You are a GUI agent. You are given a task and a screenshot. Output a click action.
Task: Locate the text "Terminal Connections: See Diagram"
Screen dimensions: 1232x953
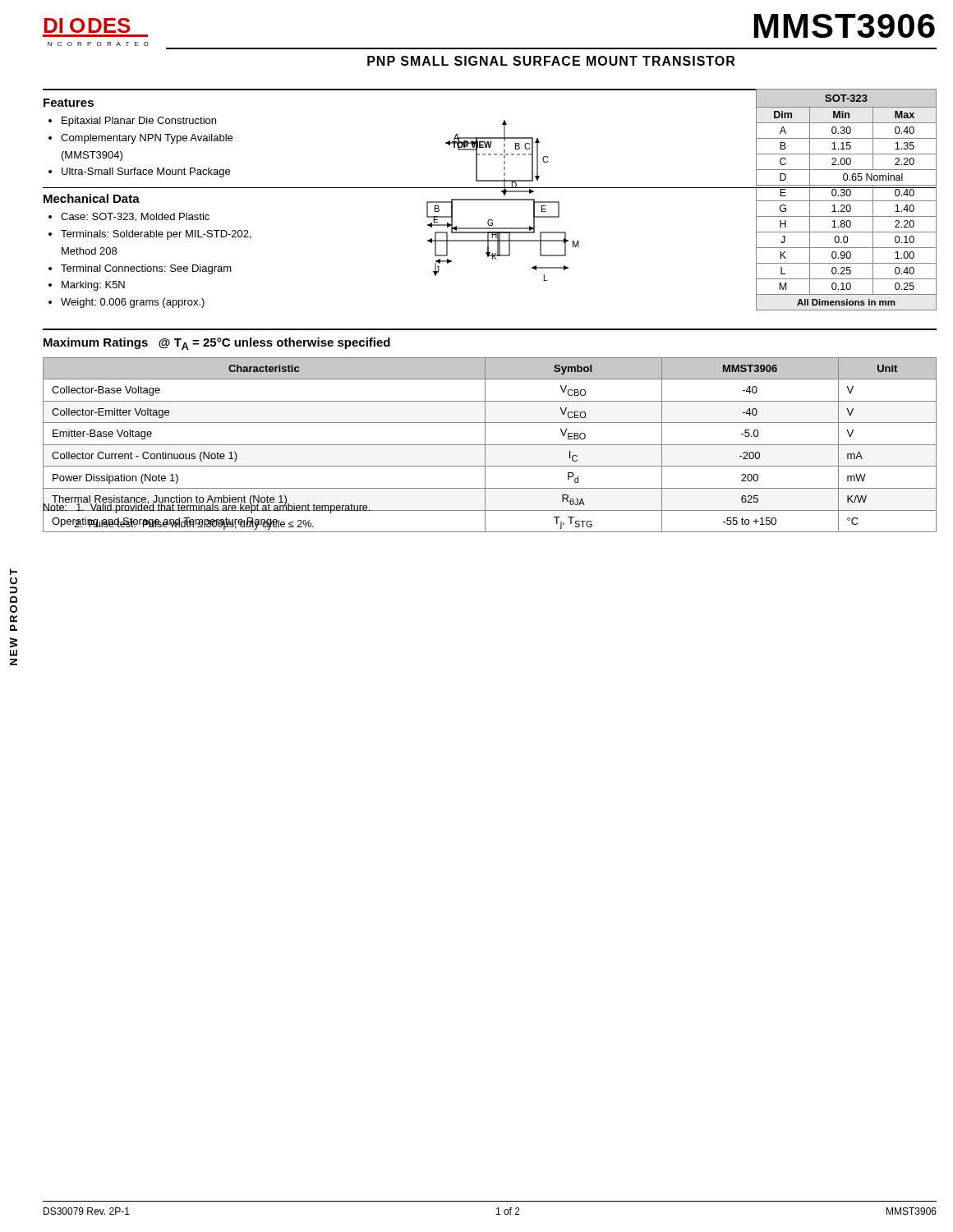tap(146, 268)
